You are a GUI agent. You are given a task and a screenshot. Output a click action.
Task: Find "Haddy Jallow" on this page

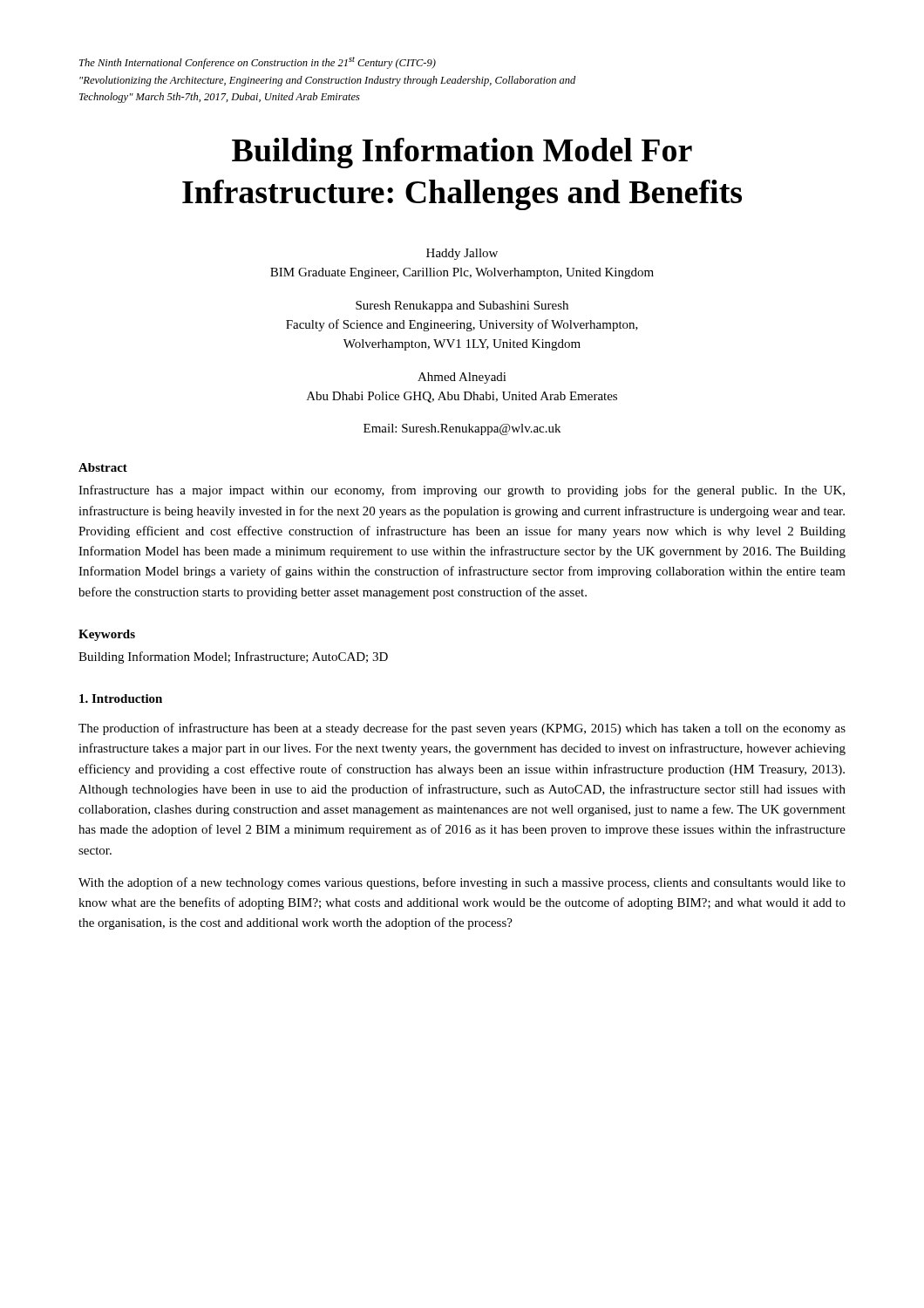pos(462,253)
